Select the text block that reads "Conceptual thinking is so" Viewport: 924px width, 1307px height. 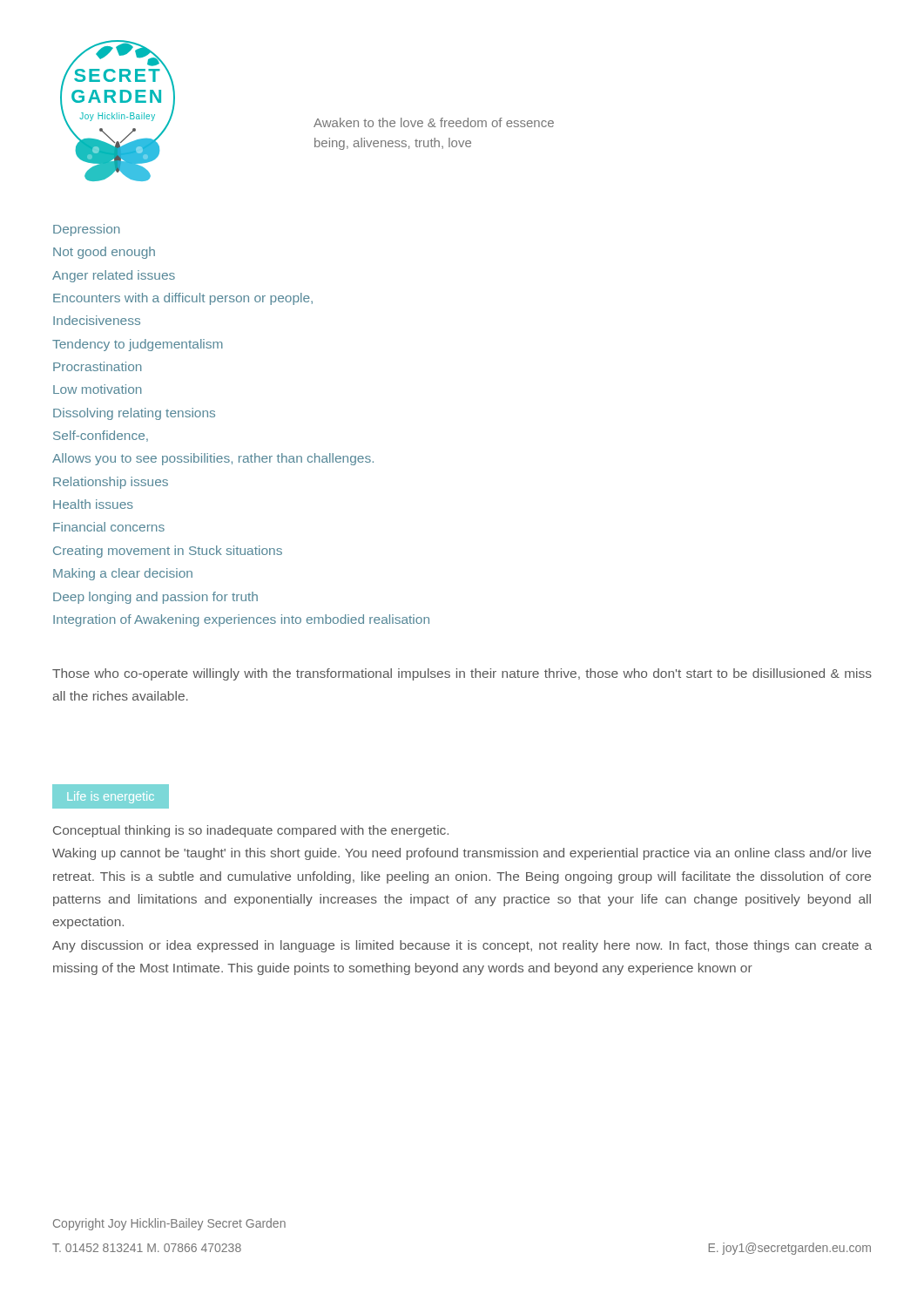[462, 899]
